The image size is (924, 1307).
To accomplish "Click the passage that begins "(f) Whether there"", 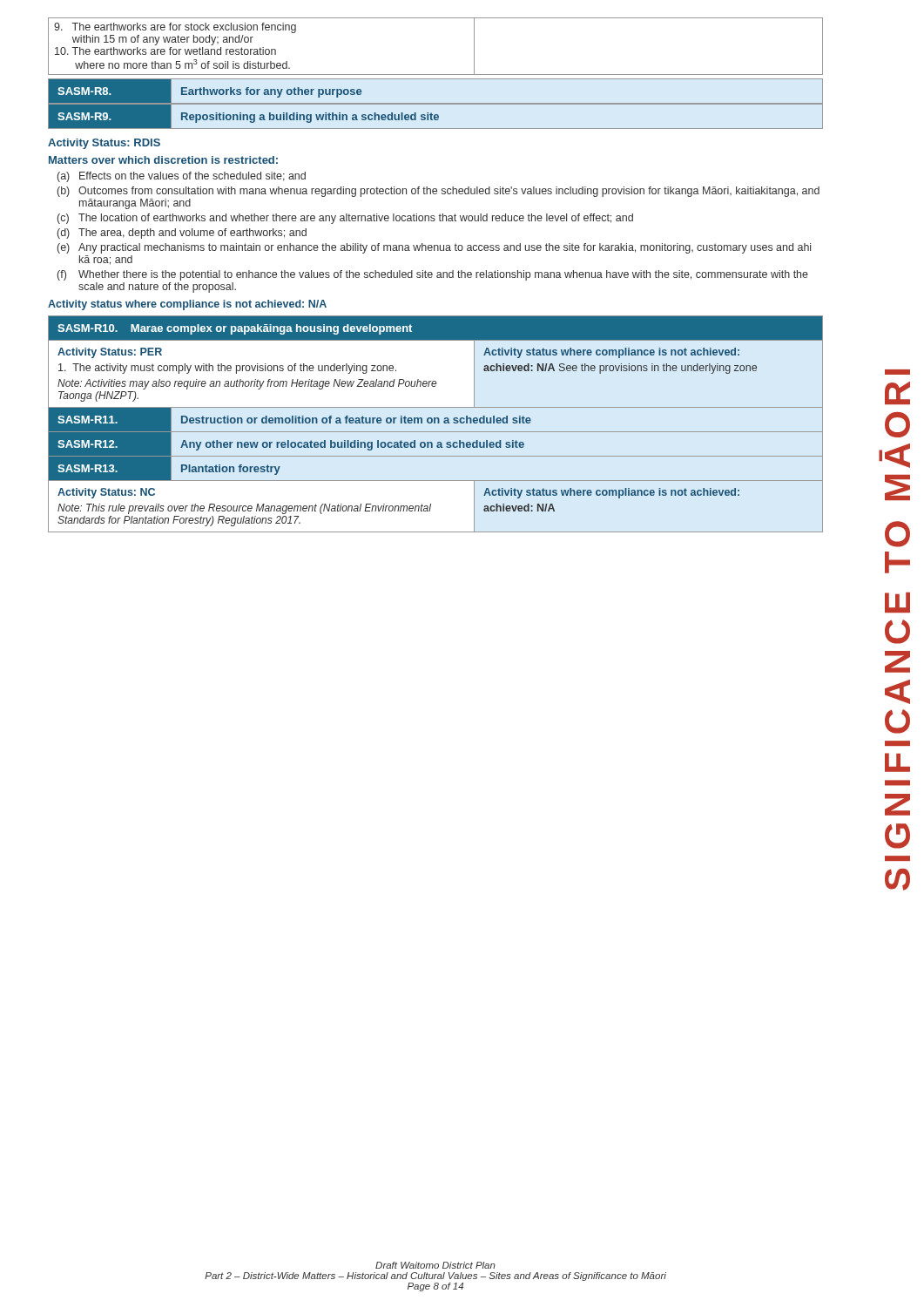I will [440, 281].
